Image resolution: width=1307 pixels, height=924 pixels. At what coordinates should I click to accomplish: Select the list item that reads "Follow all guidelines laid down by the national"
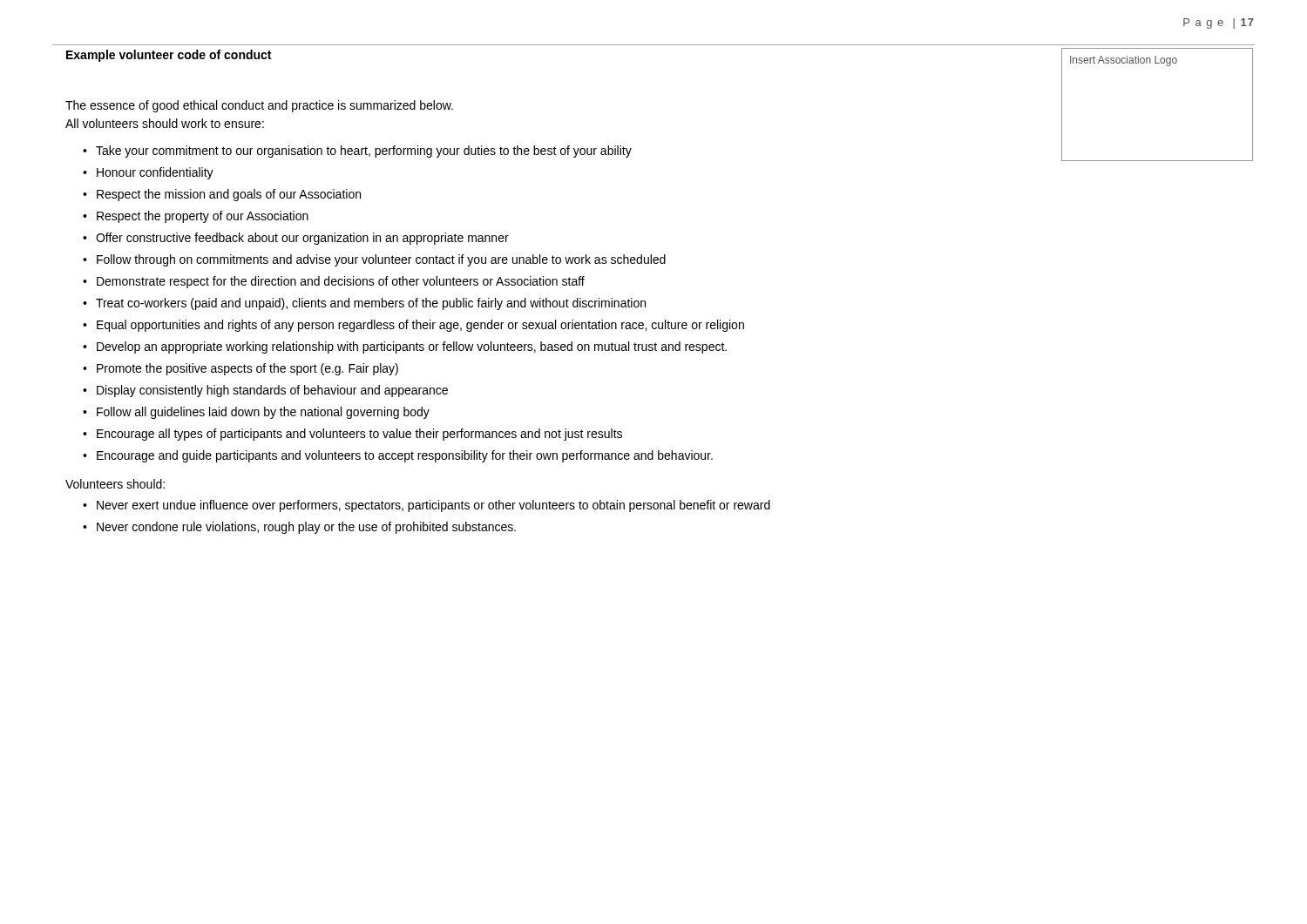[263, 412]
